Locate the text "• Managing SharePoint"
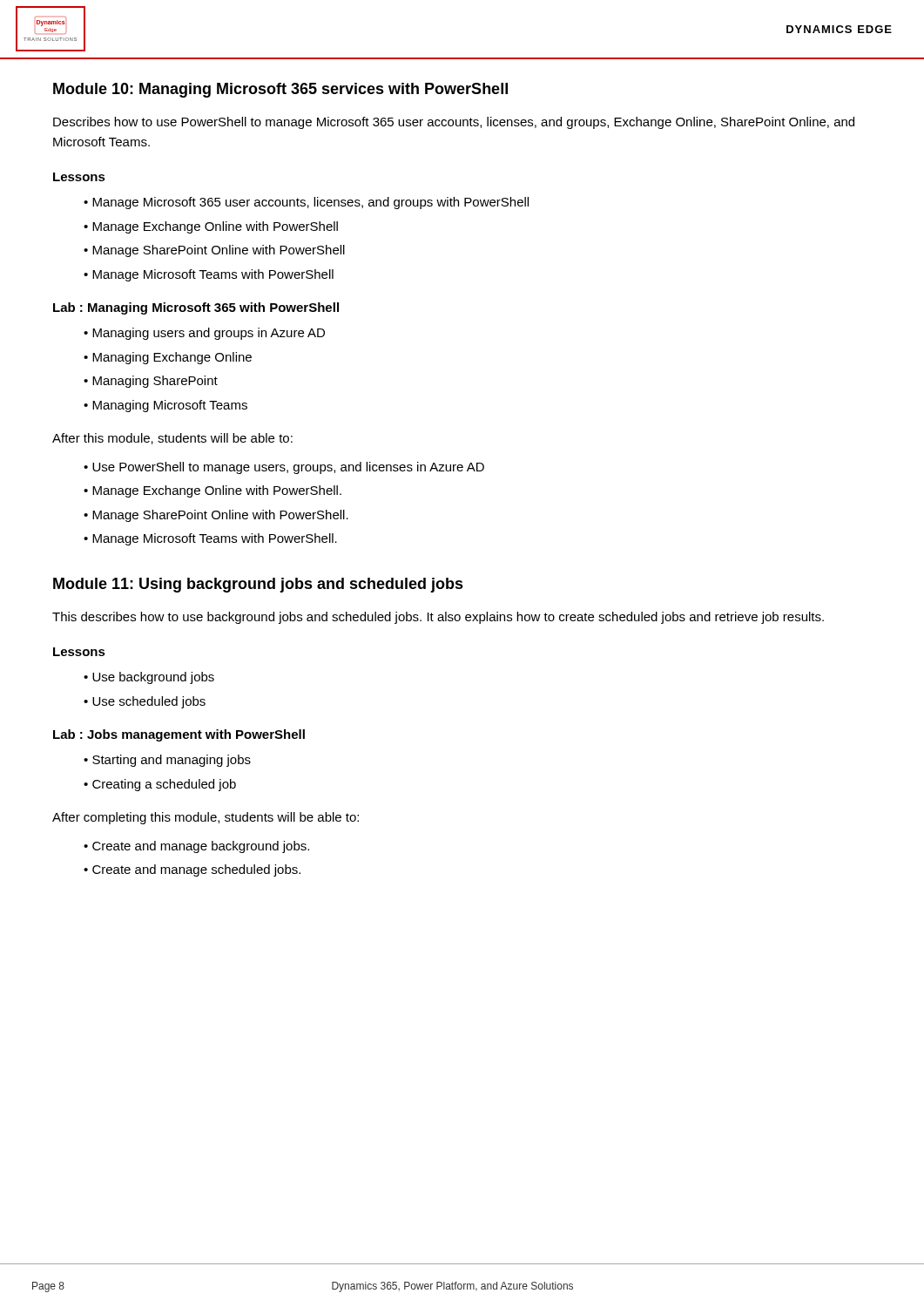 (151, 381)
